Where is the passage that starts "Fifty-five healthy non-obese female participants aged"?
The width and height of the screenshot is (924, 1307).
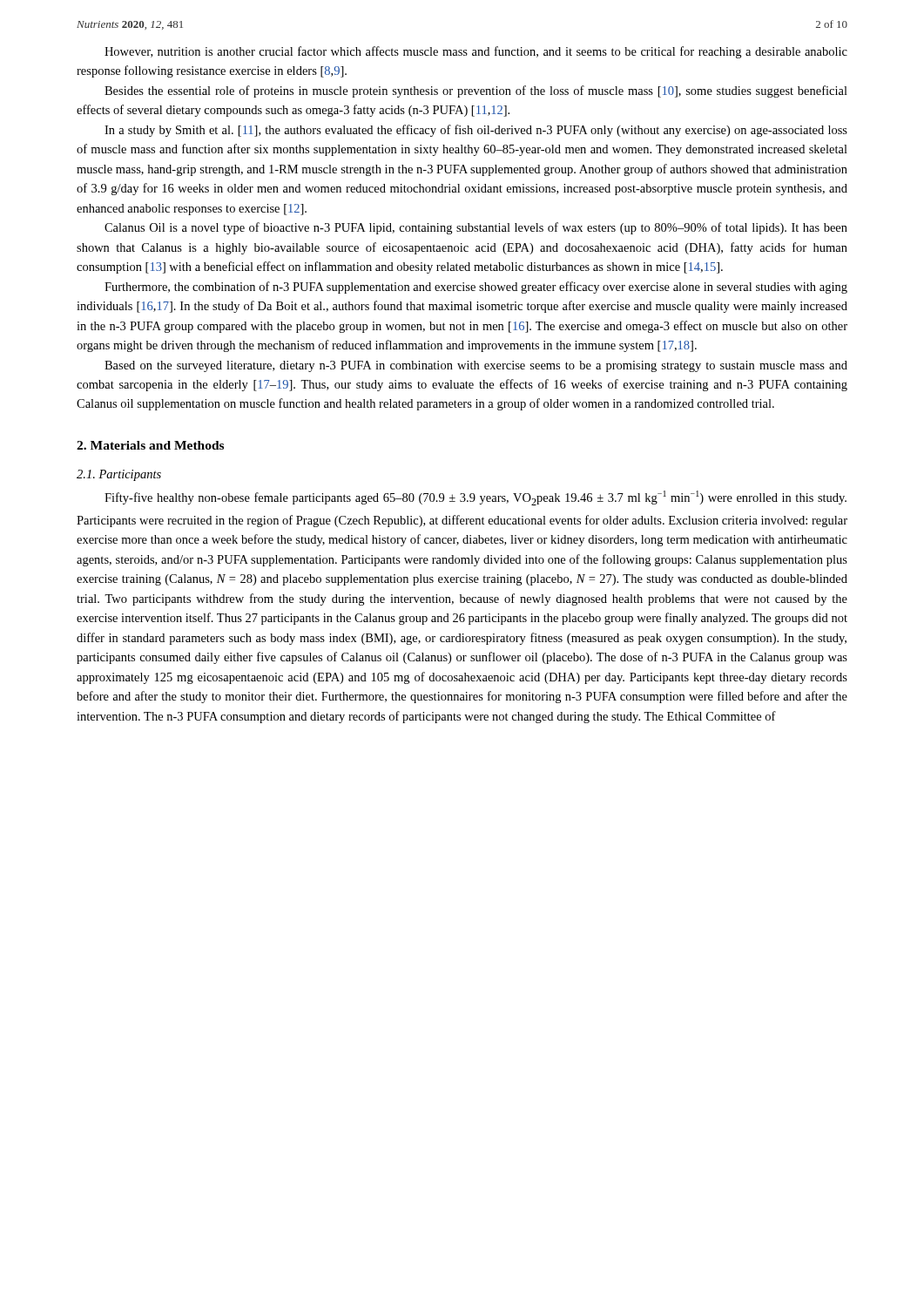[462, 607]
